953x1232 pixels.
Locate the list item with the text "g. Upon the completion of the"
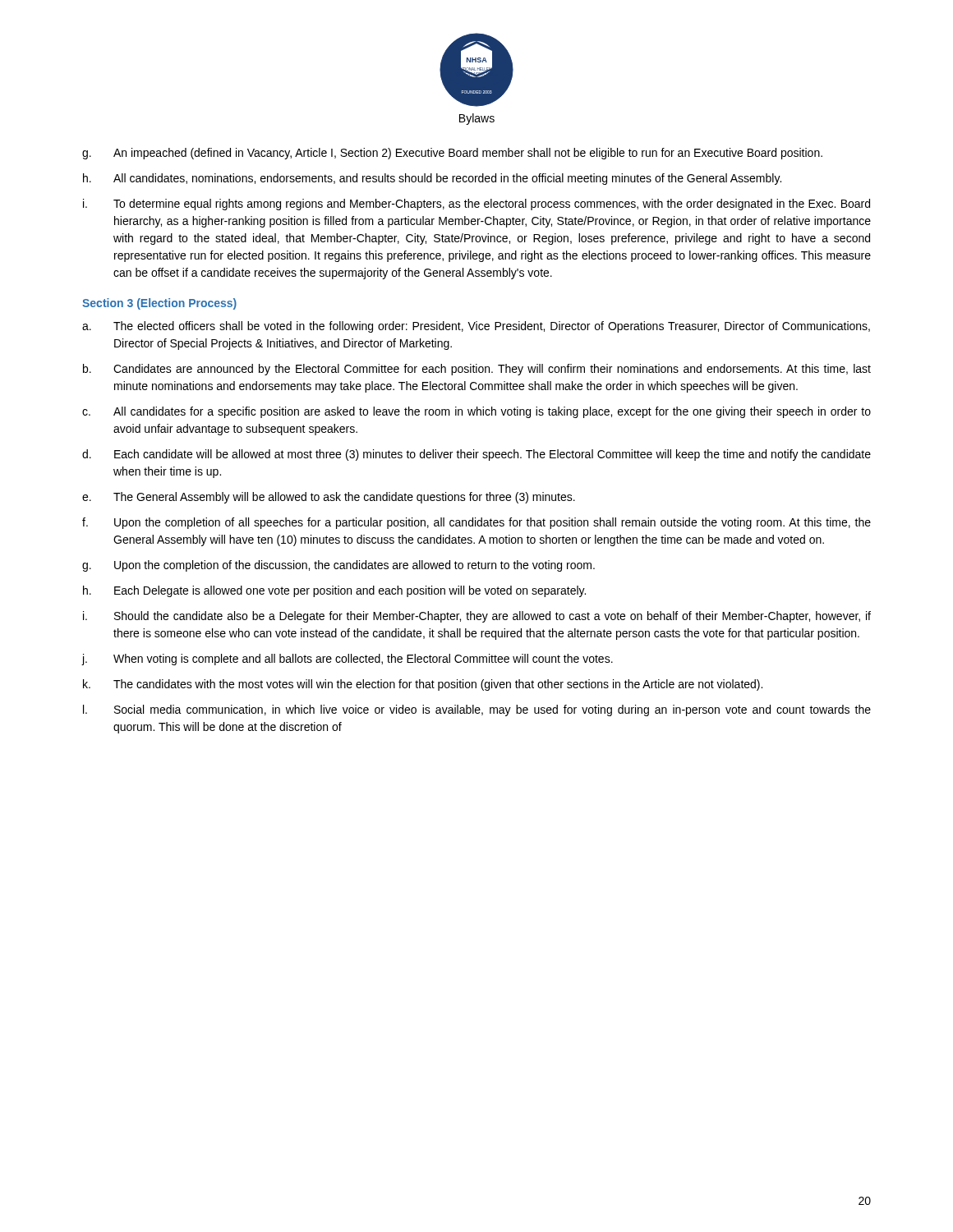point(476,565)
